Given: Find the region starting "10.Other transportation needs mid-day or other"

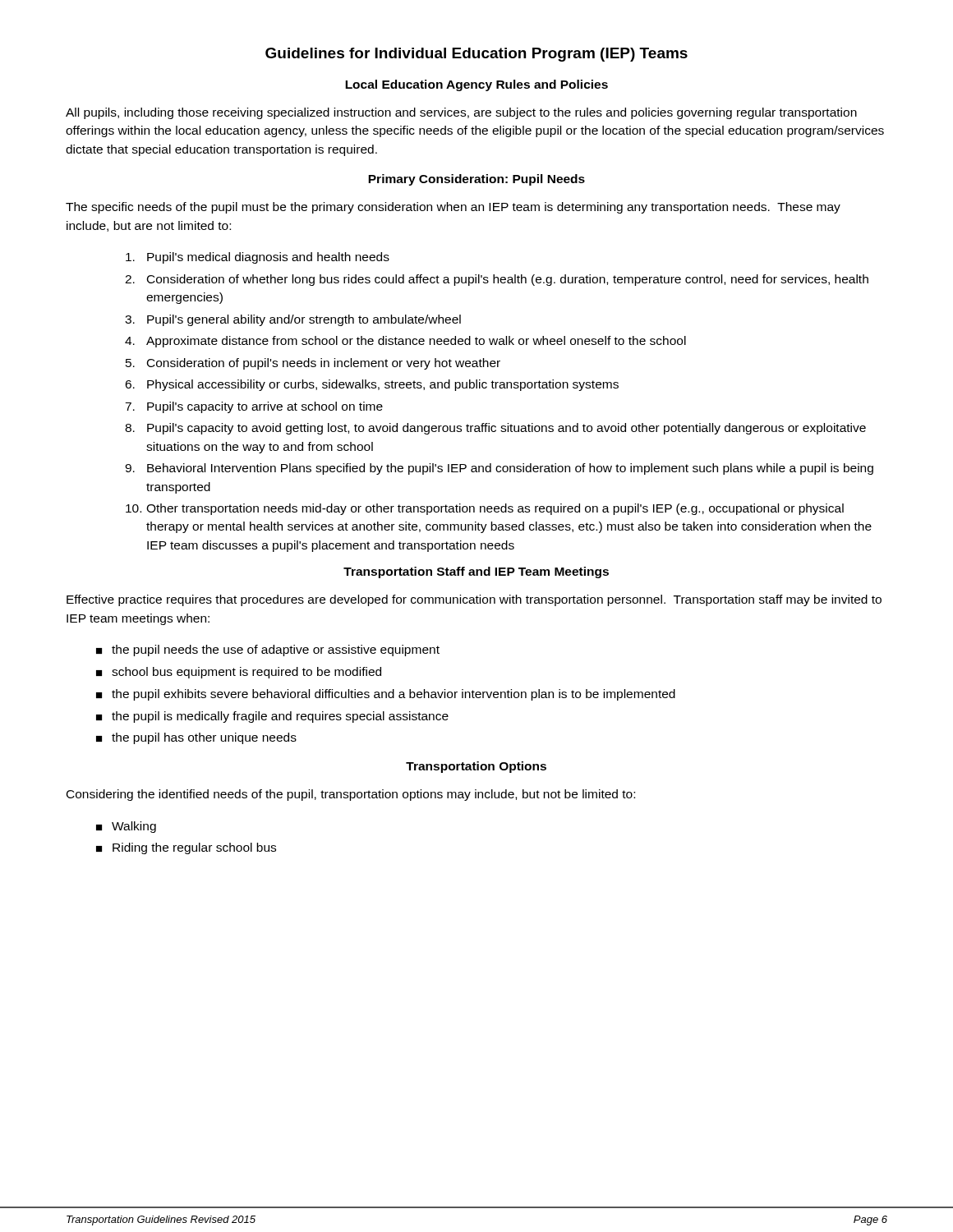Looking at the screenshot, I should click(506, 527).
